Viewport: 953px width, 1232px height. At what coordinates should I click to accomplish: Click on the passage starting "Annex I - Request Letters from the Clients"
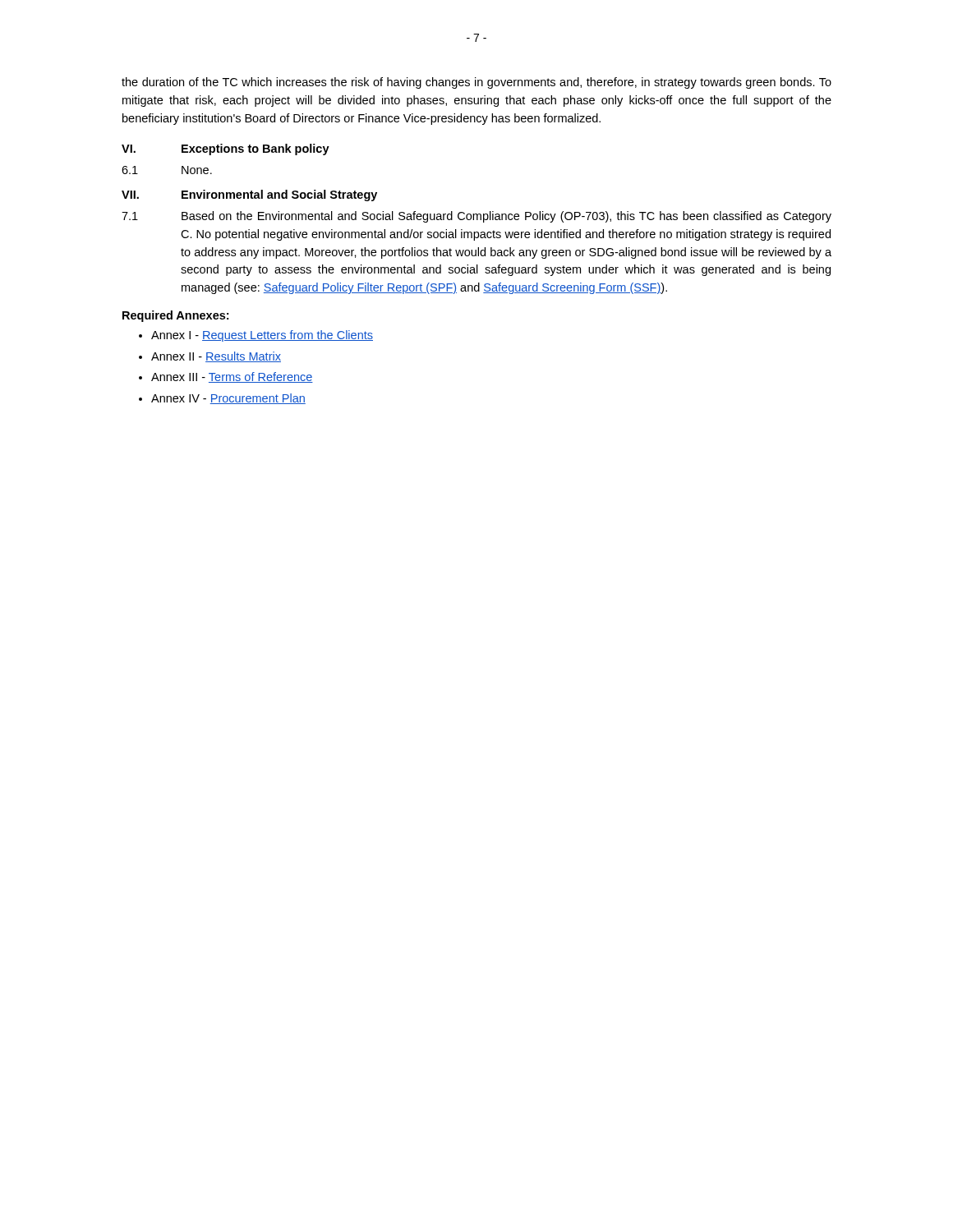[x=262, y=335]
